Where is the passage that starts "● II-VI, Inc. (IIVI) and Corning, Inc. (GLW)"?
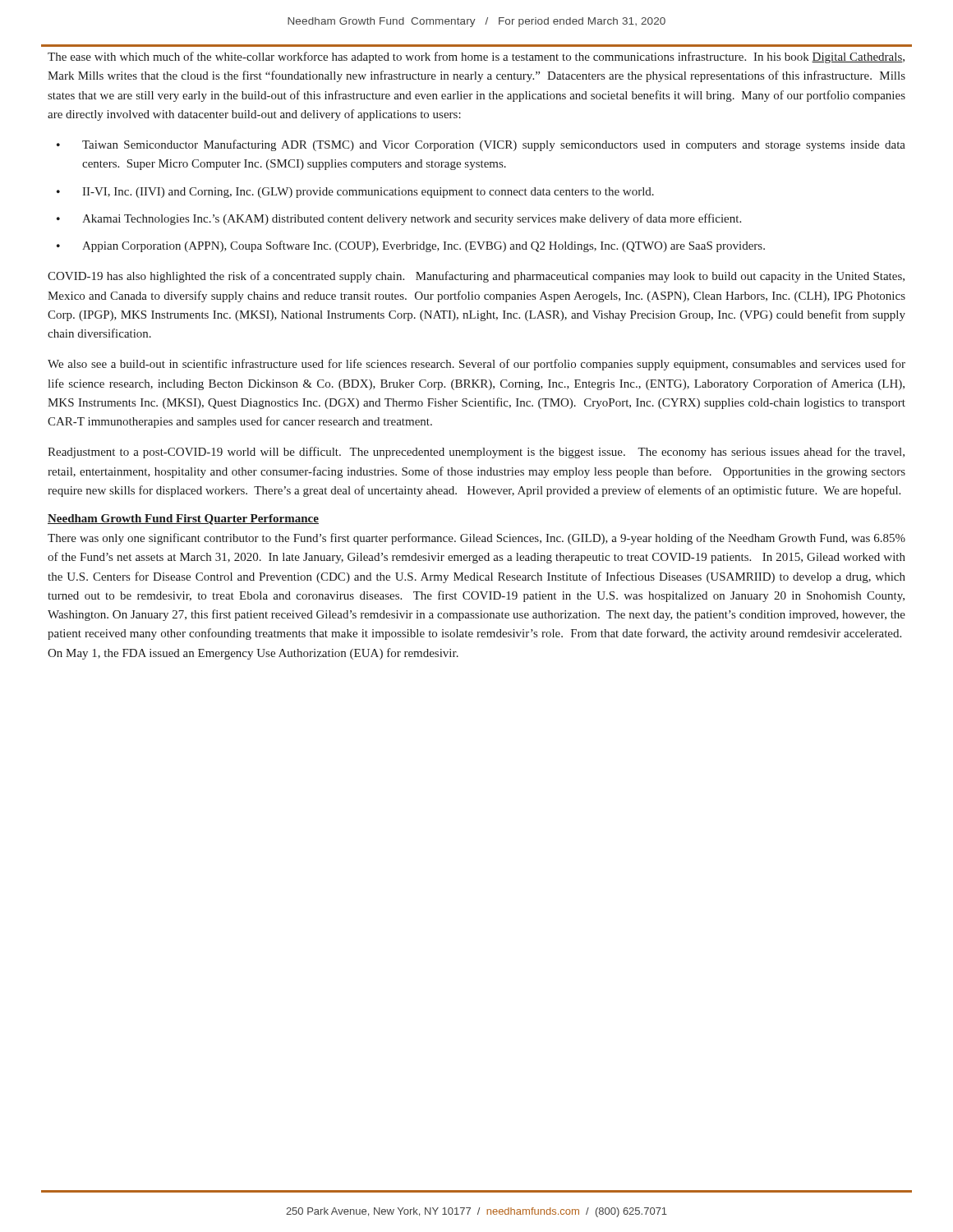953x1232 pixels. coord(476,192)
